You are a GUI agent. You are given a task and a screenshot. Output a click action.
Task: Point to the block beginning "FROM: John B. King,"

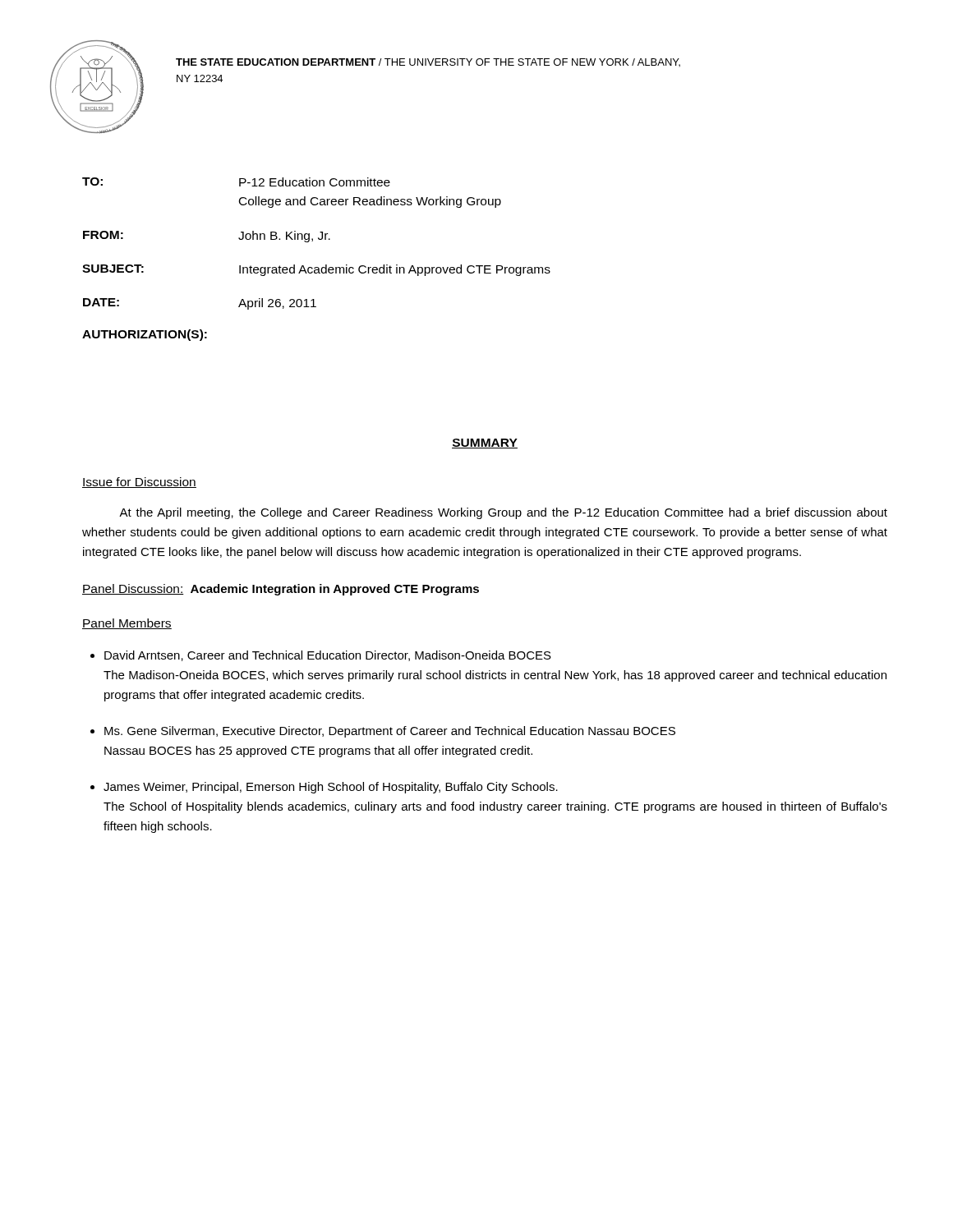point(104,238)
